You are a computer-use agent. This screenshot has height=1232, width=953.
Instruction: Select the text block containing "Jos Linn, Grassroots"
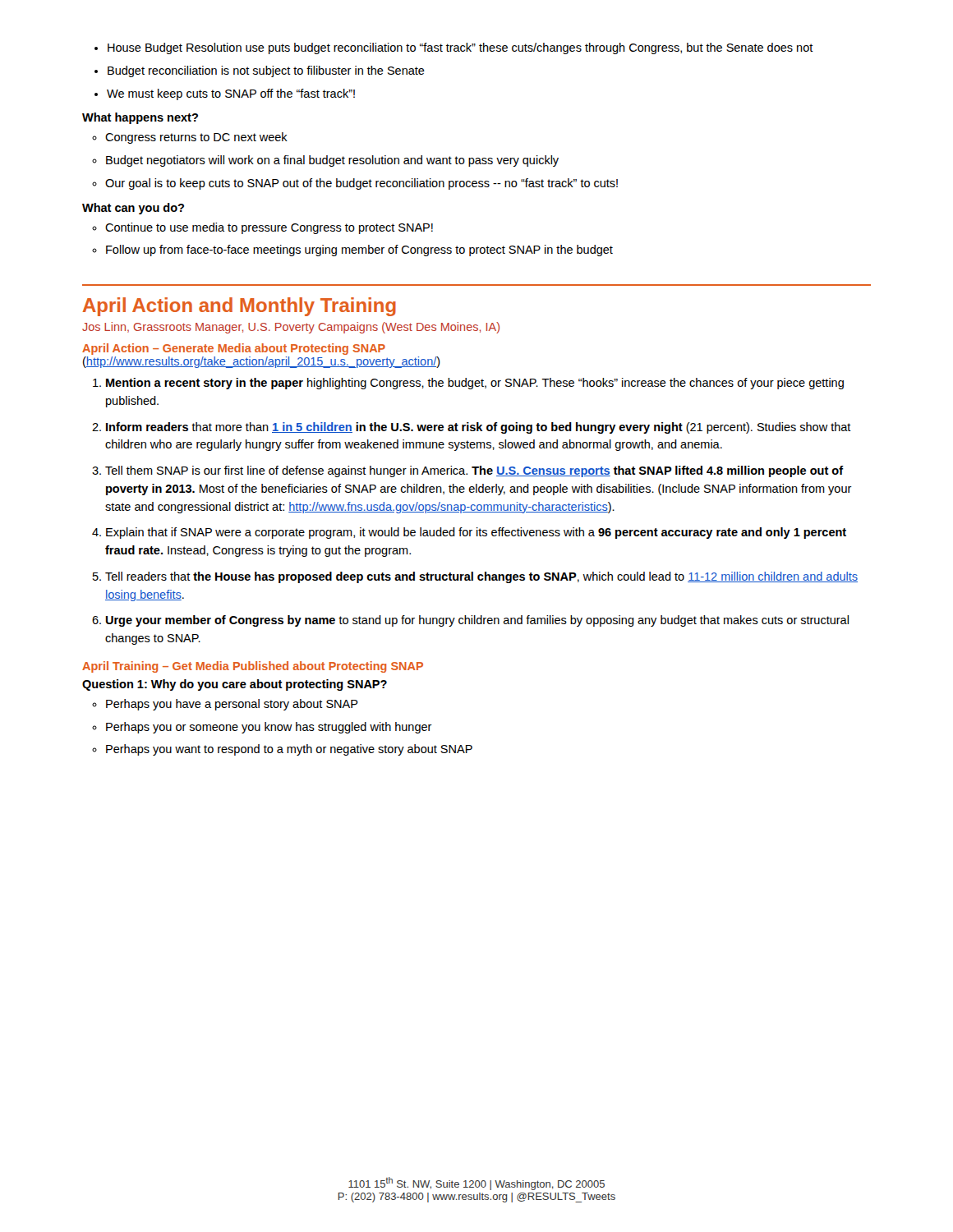coord(291,327)
